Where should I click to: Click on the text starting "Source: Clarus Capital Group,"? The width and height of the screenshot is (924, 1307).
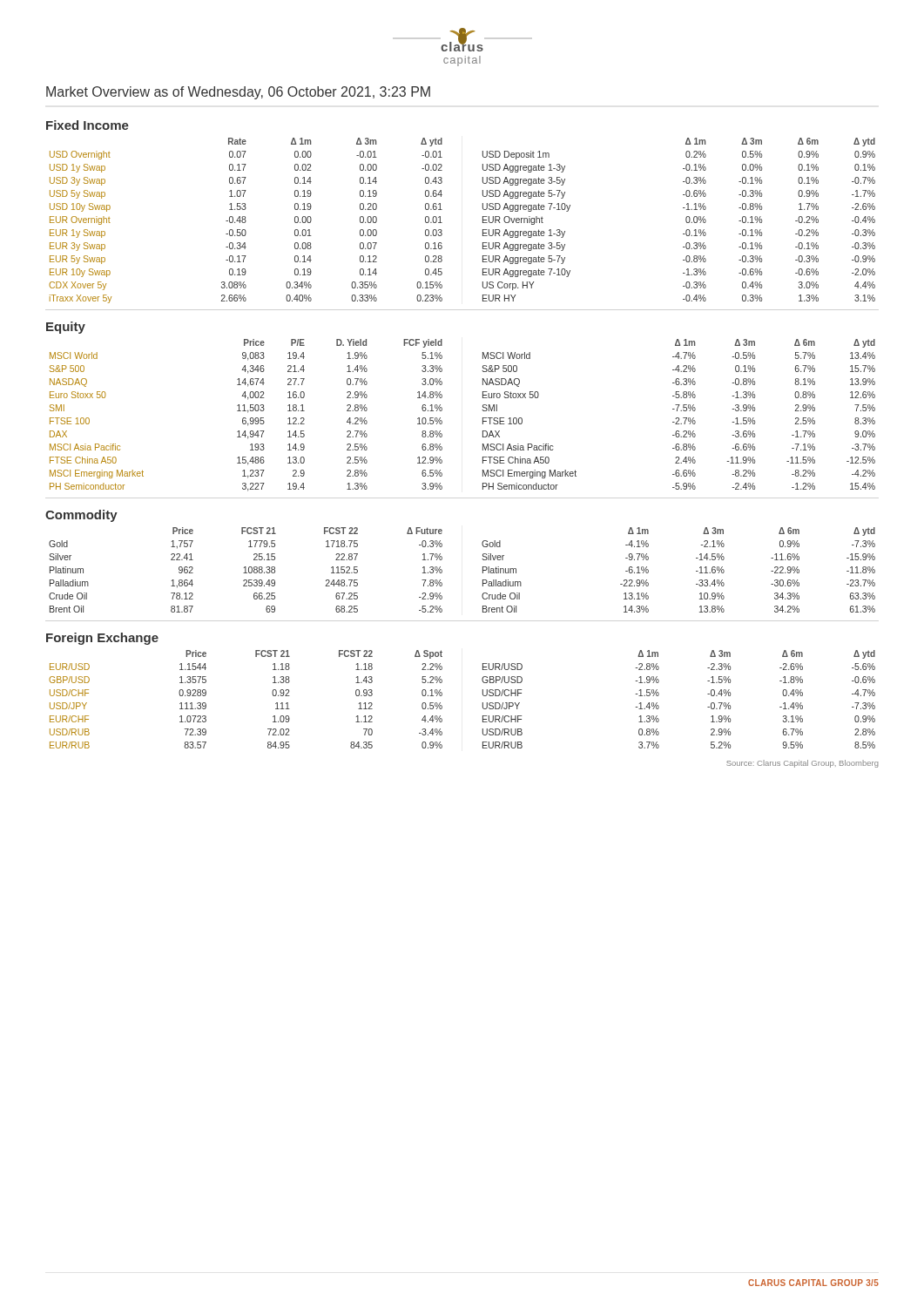coord(802,763)
